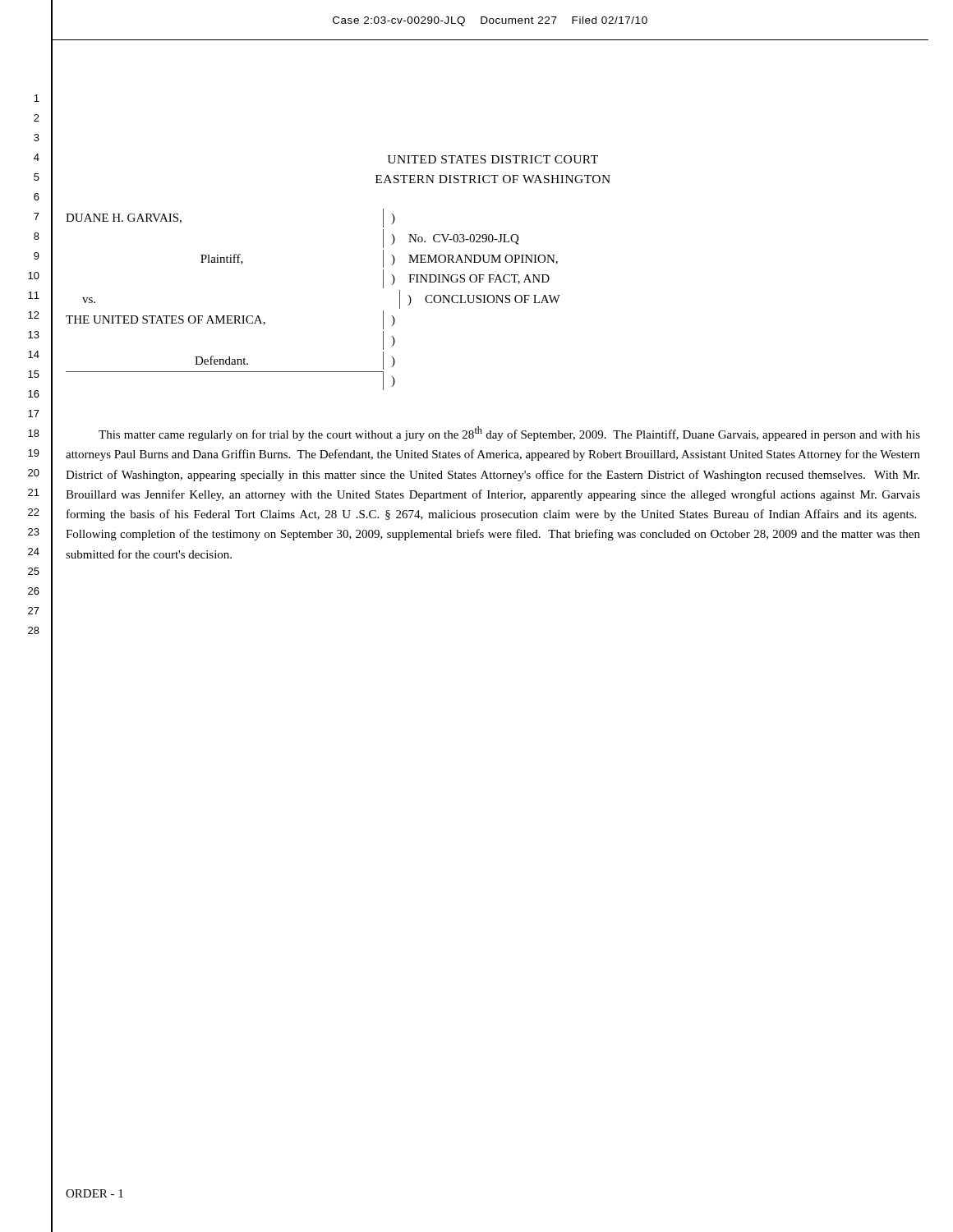Locate the text block starting "This matter came regularly on"
This screenshot has height=1232, width=953.
point(493,493)
